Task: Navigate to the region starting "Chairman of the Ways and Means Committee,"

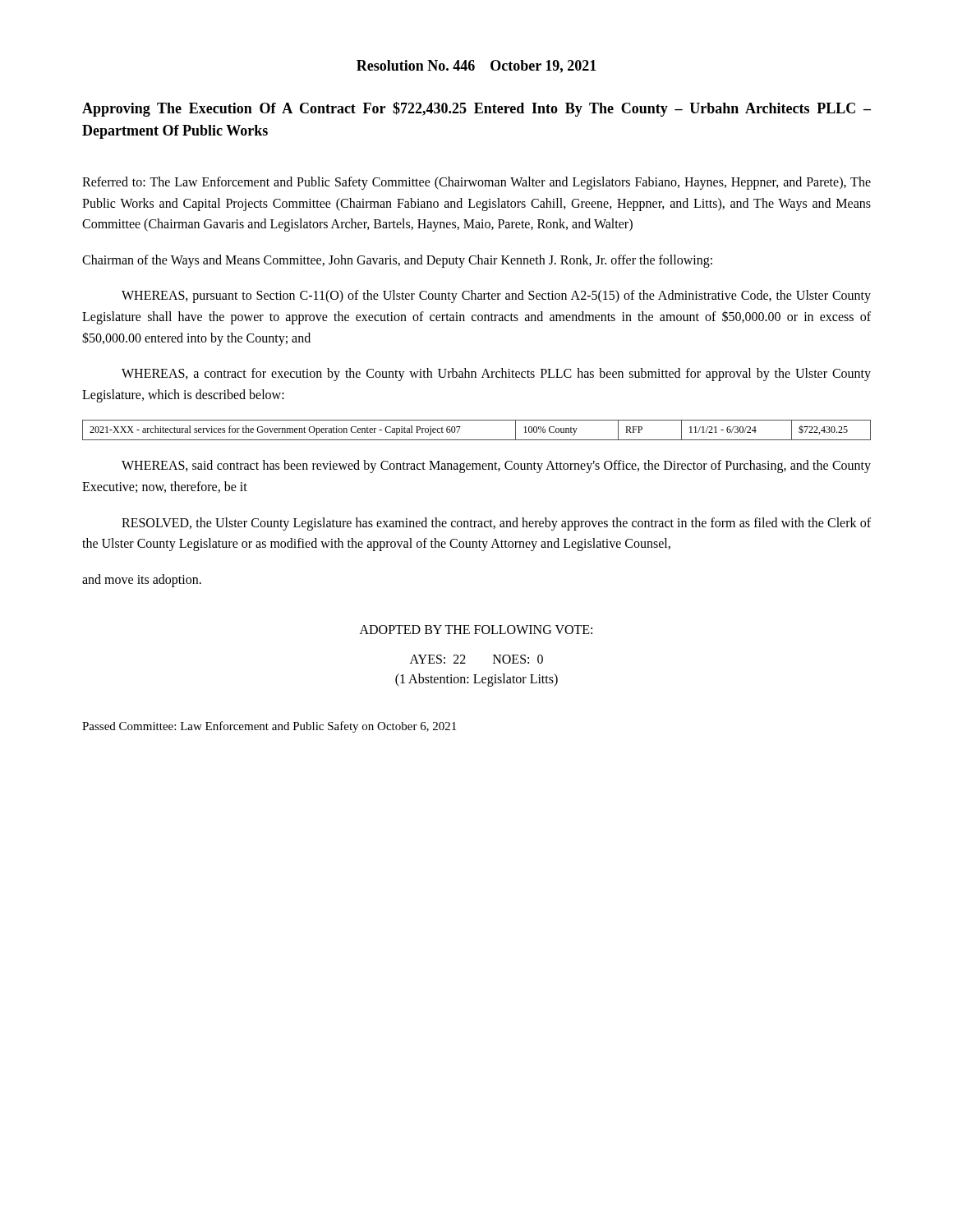Action: point(398,260)
